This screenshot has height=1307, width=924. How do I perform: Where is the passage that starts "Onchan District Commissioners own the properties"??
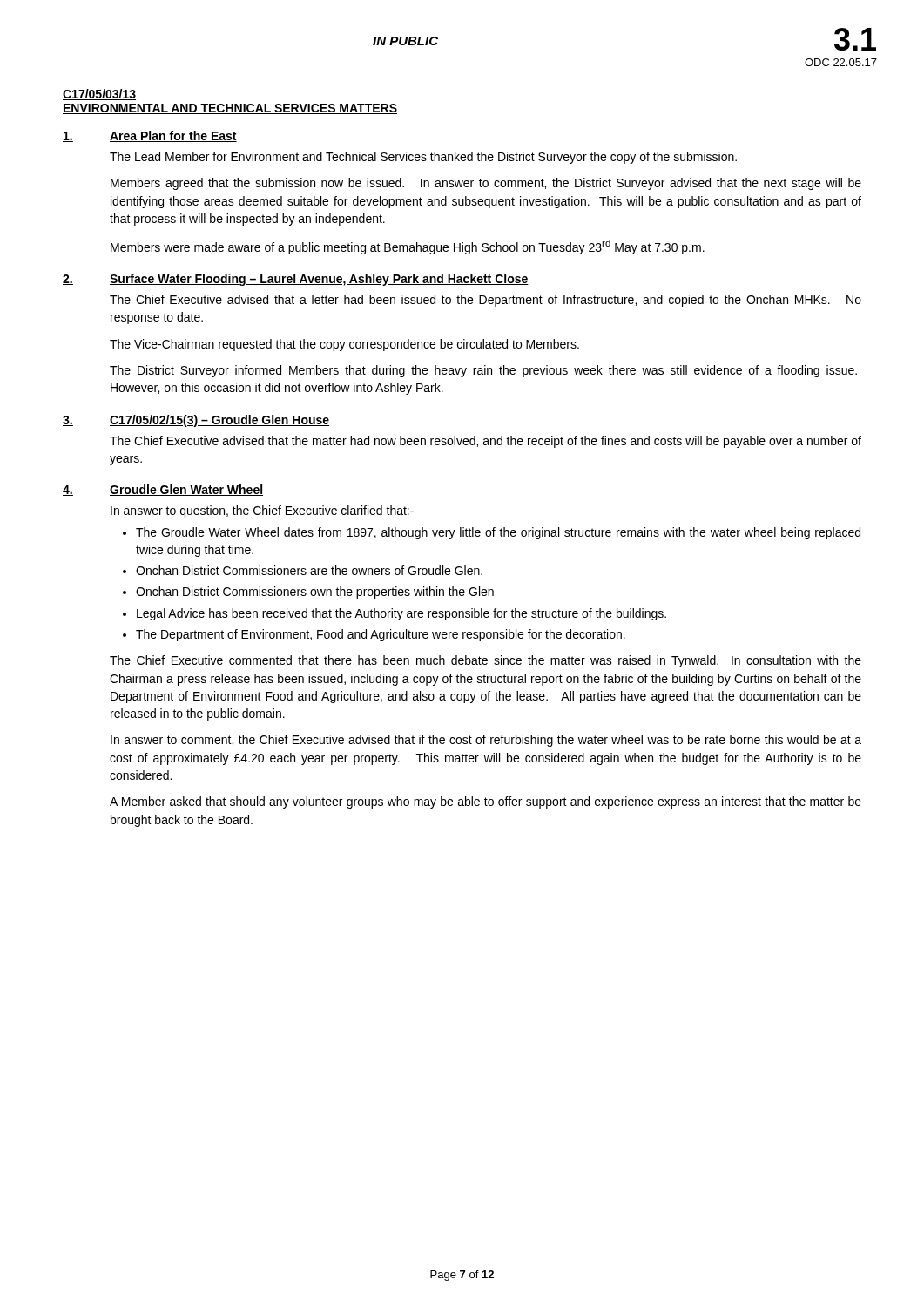(315, 592)
